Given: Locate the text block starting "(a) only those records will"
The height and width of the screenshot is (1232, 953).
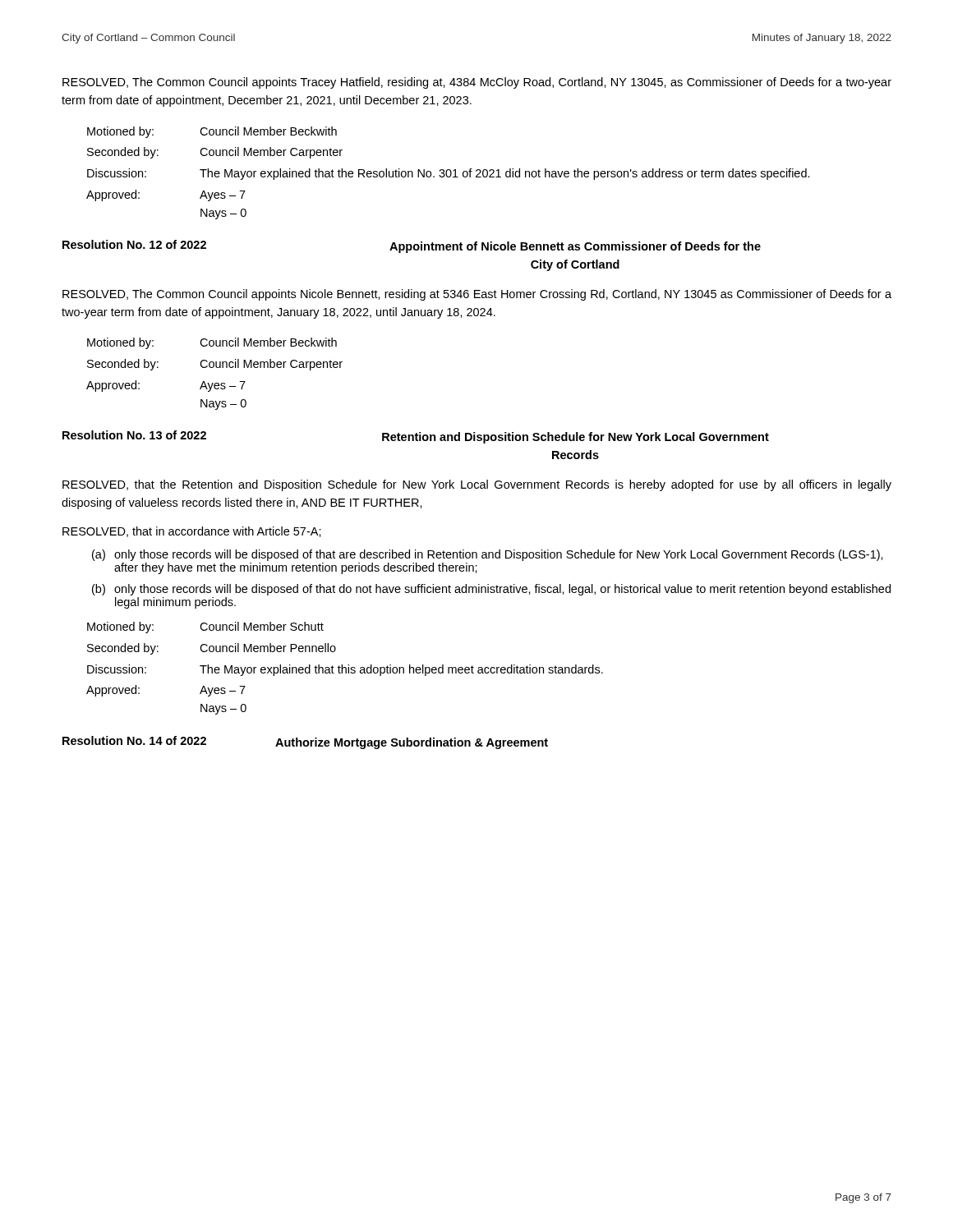Looking at the screenshot, I should click(491, 561).
